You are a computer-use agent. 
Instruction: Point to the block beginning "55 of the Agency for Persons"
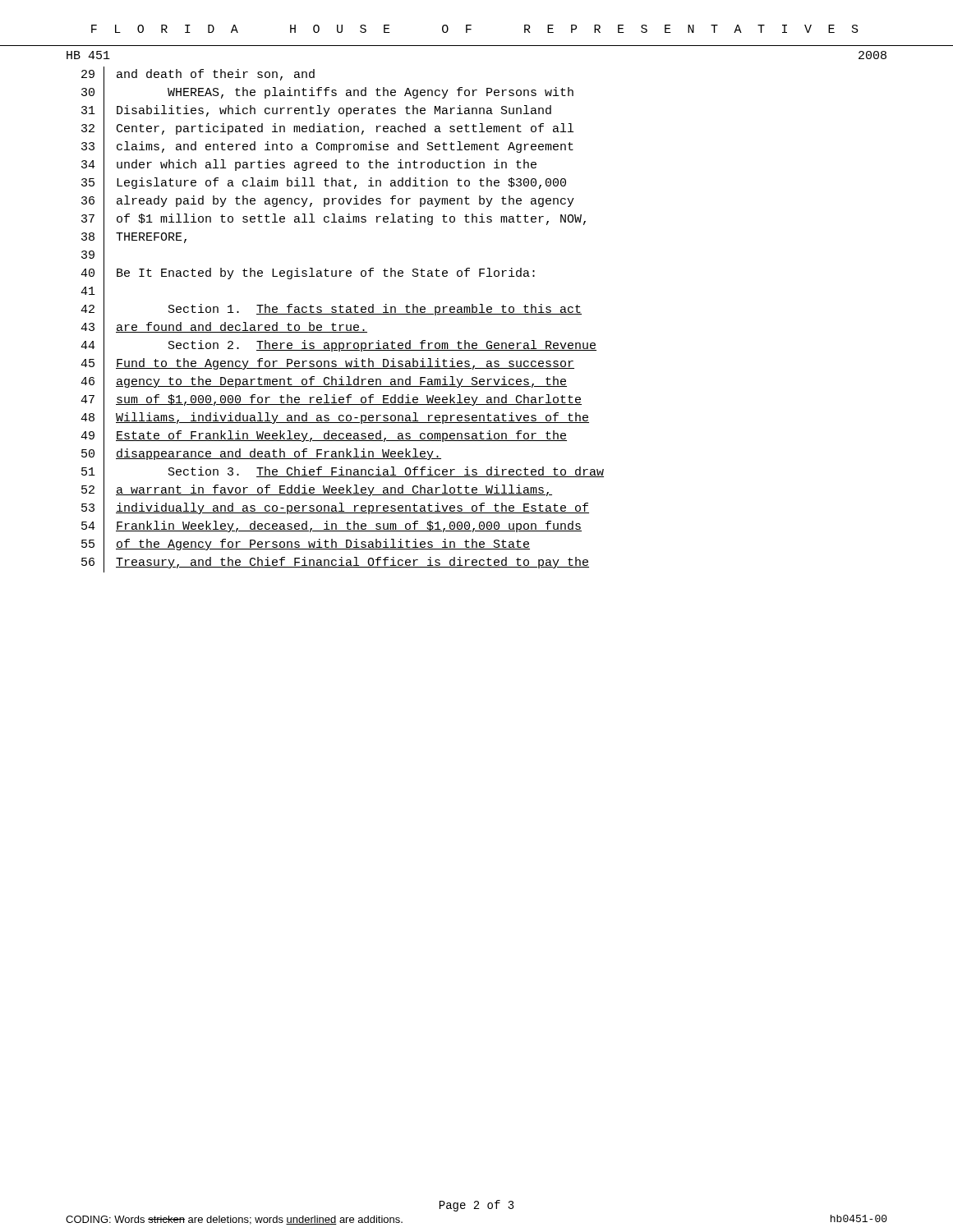(x=476, y=545)
